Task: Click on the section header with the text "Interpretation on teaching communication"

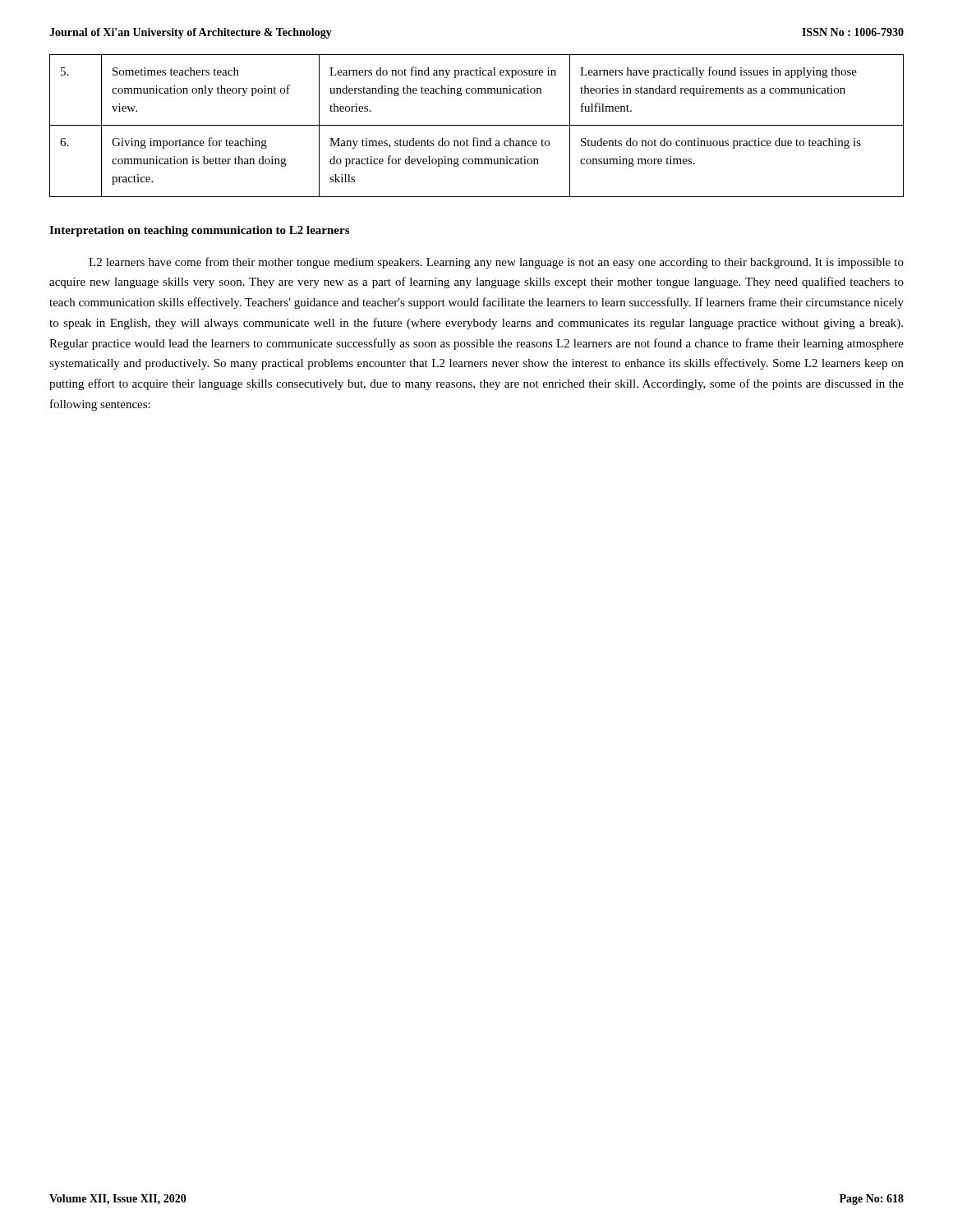Action: pos(199,230)
